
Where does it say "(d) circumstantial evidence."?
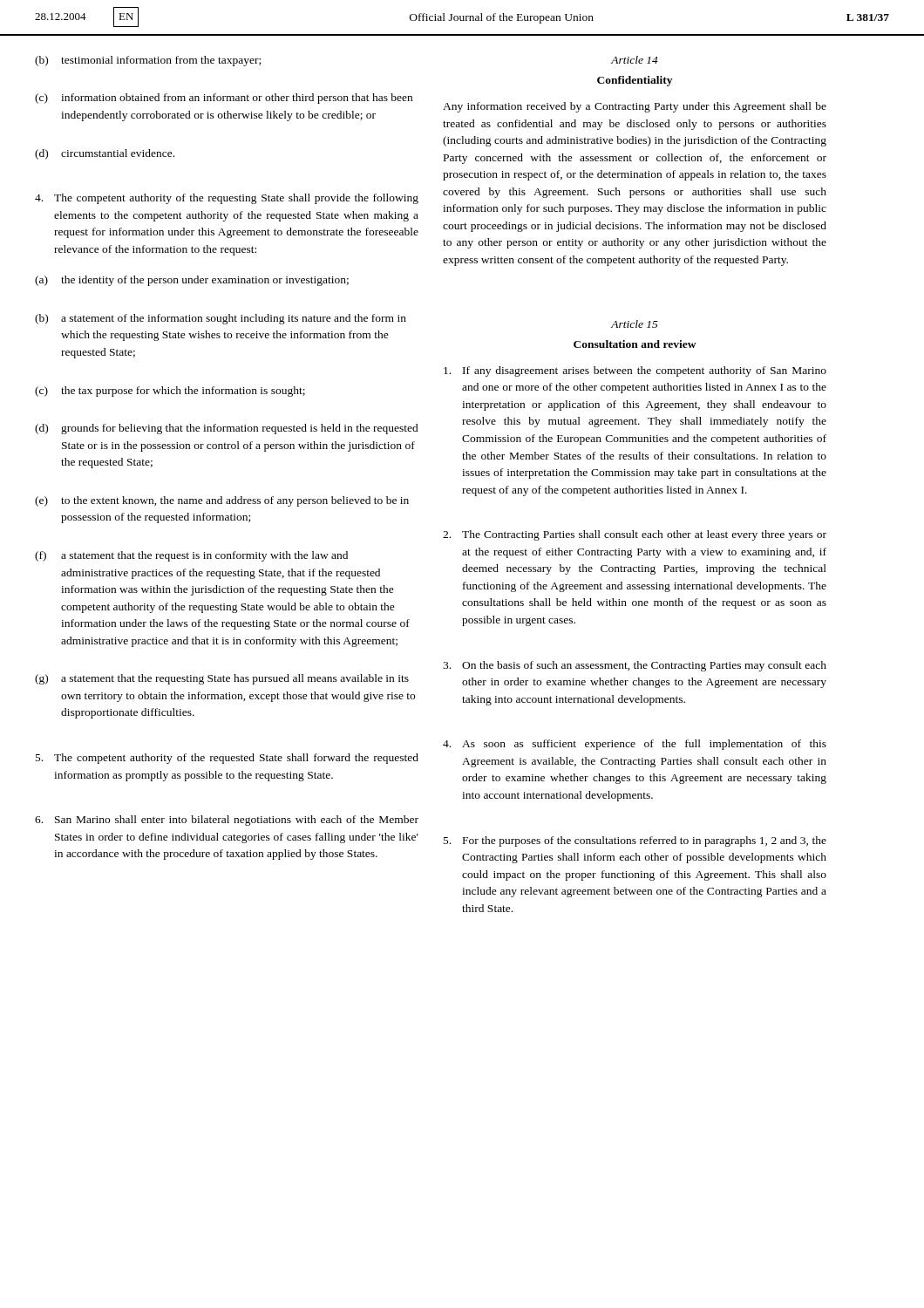[x=105, y=154]
